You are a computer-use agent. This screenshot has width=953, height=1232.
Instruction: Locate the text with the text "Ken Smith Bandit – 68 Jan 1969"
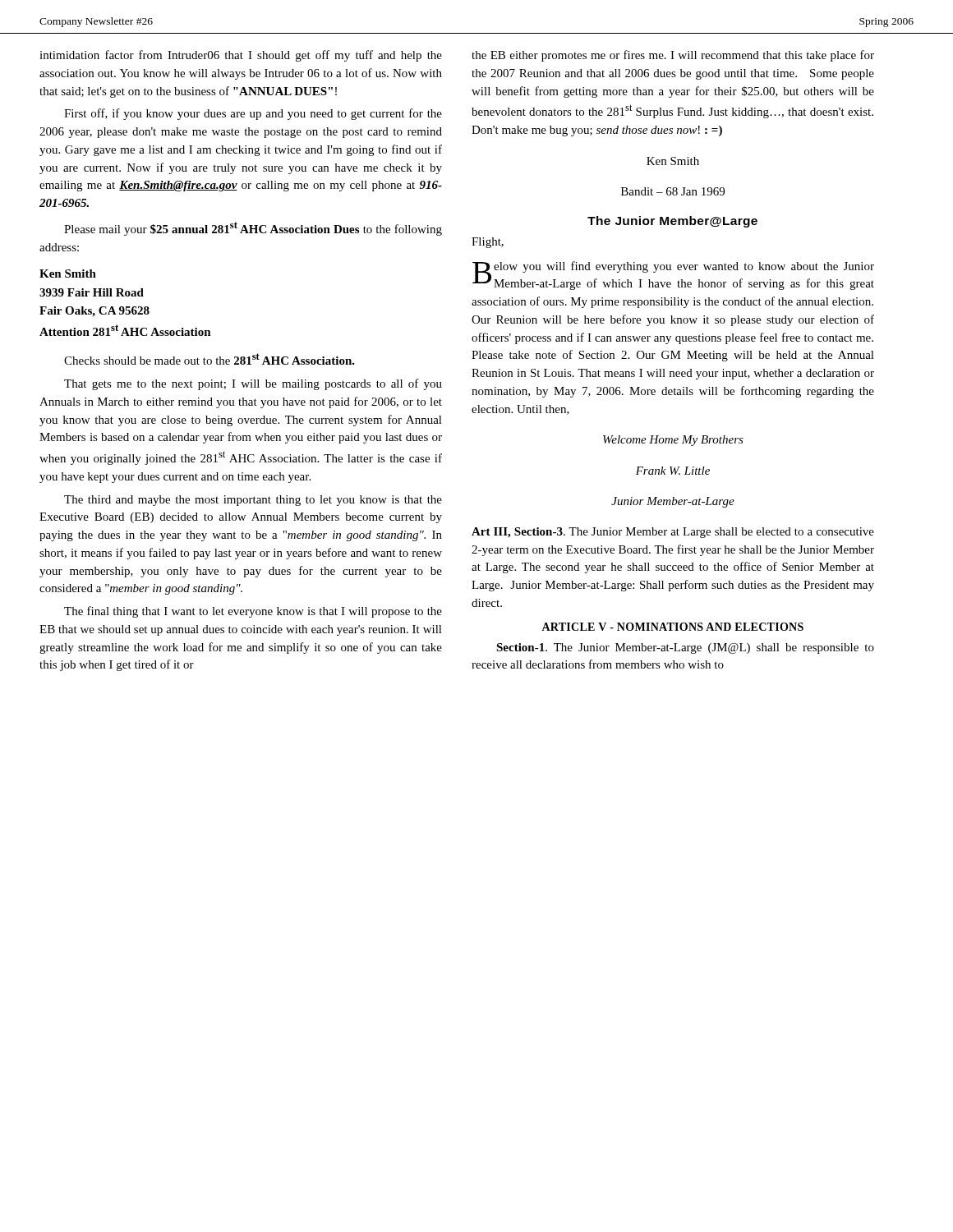673,176
